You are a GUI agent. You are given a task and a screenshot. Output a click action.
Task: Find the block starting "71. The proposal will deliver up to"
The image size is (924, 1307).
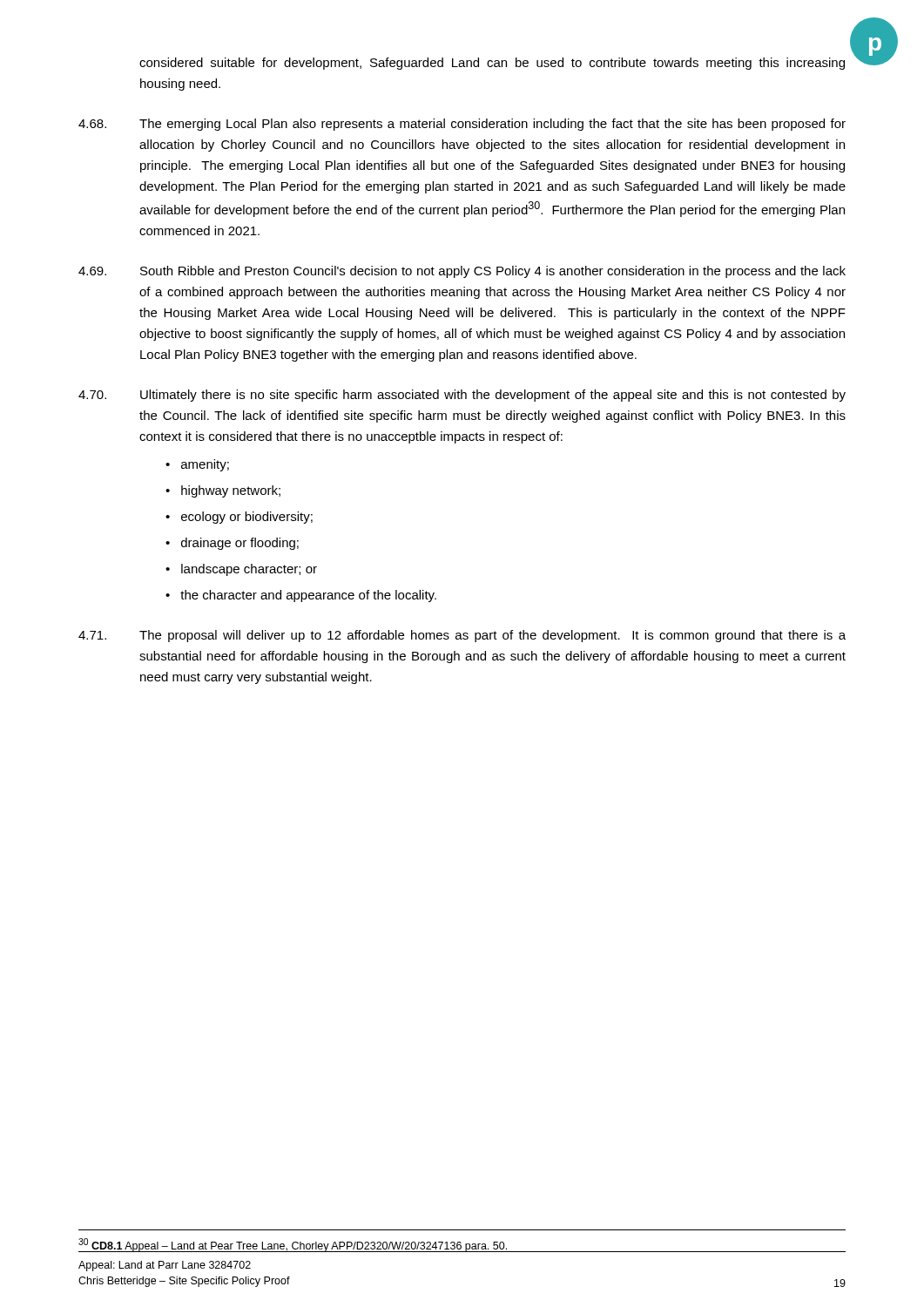[x=462, y=656]
